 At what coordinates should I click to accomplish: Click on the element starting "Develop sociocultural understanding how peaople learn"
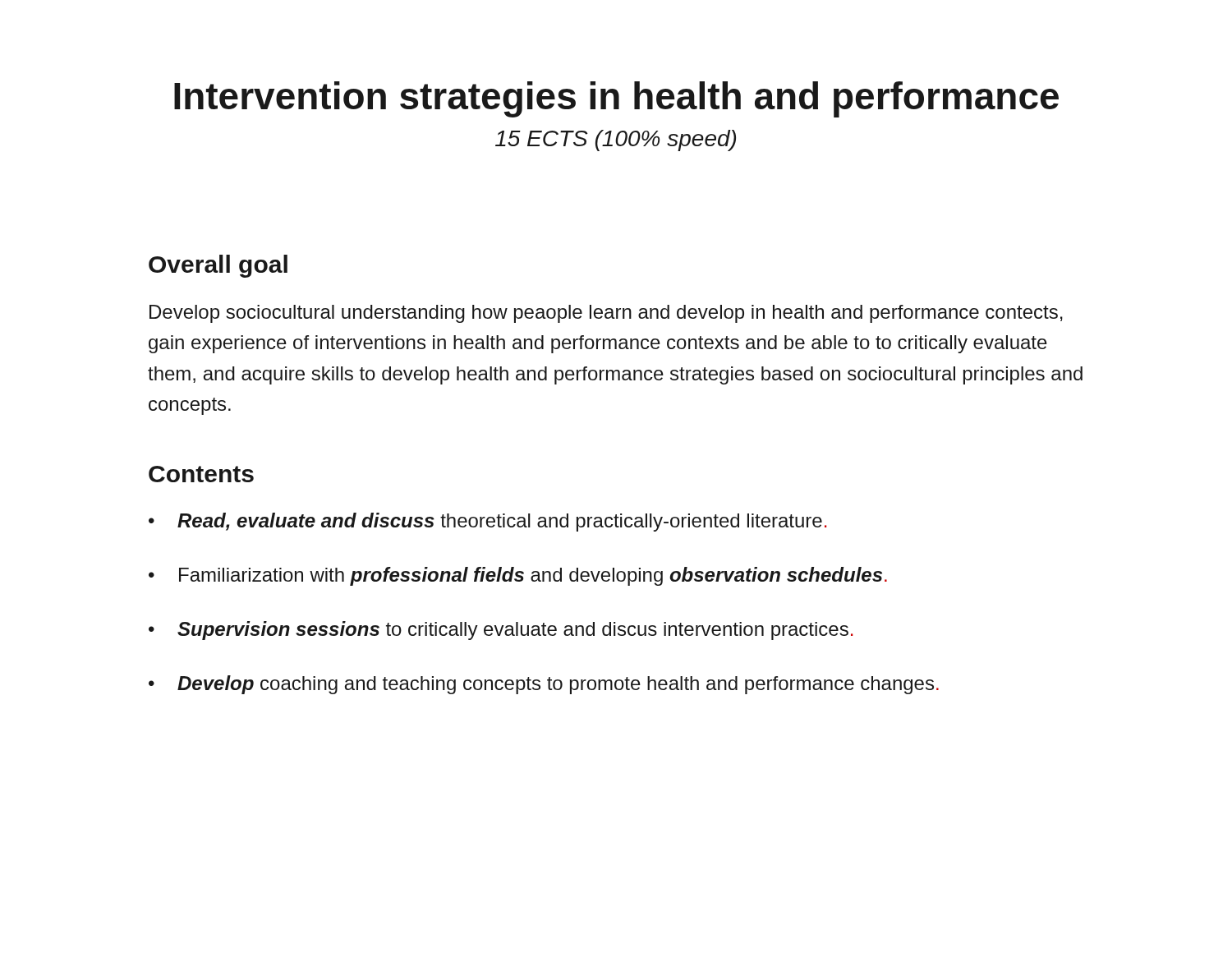tap(616, 358)
